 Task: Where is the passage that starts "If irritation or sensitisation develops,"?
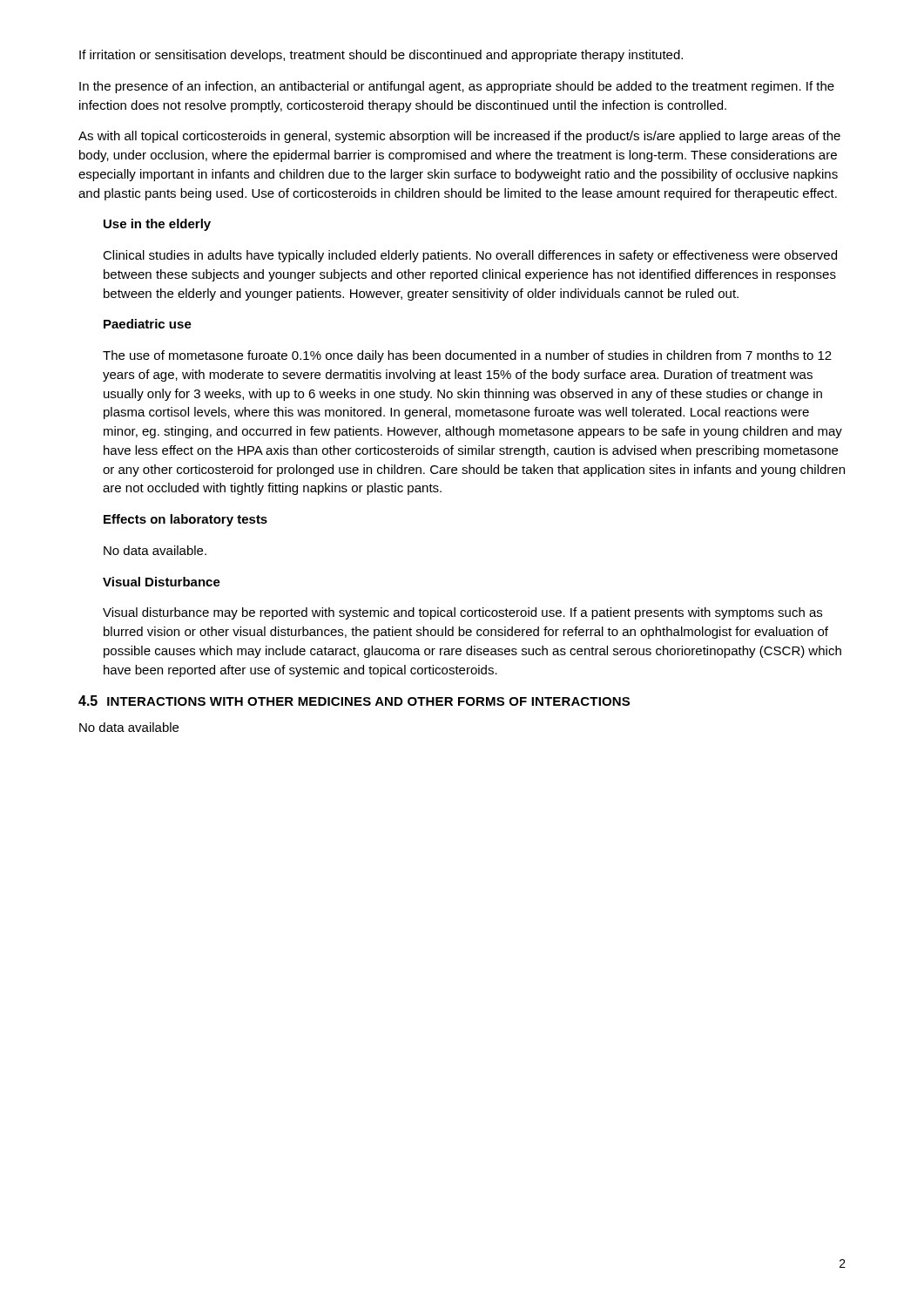coord(381,54)
